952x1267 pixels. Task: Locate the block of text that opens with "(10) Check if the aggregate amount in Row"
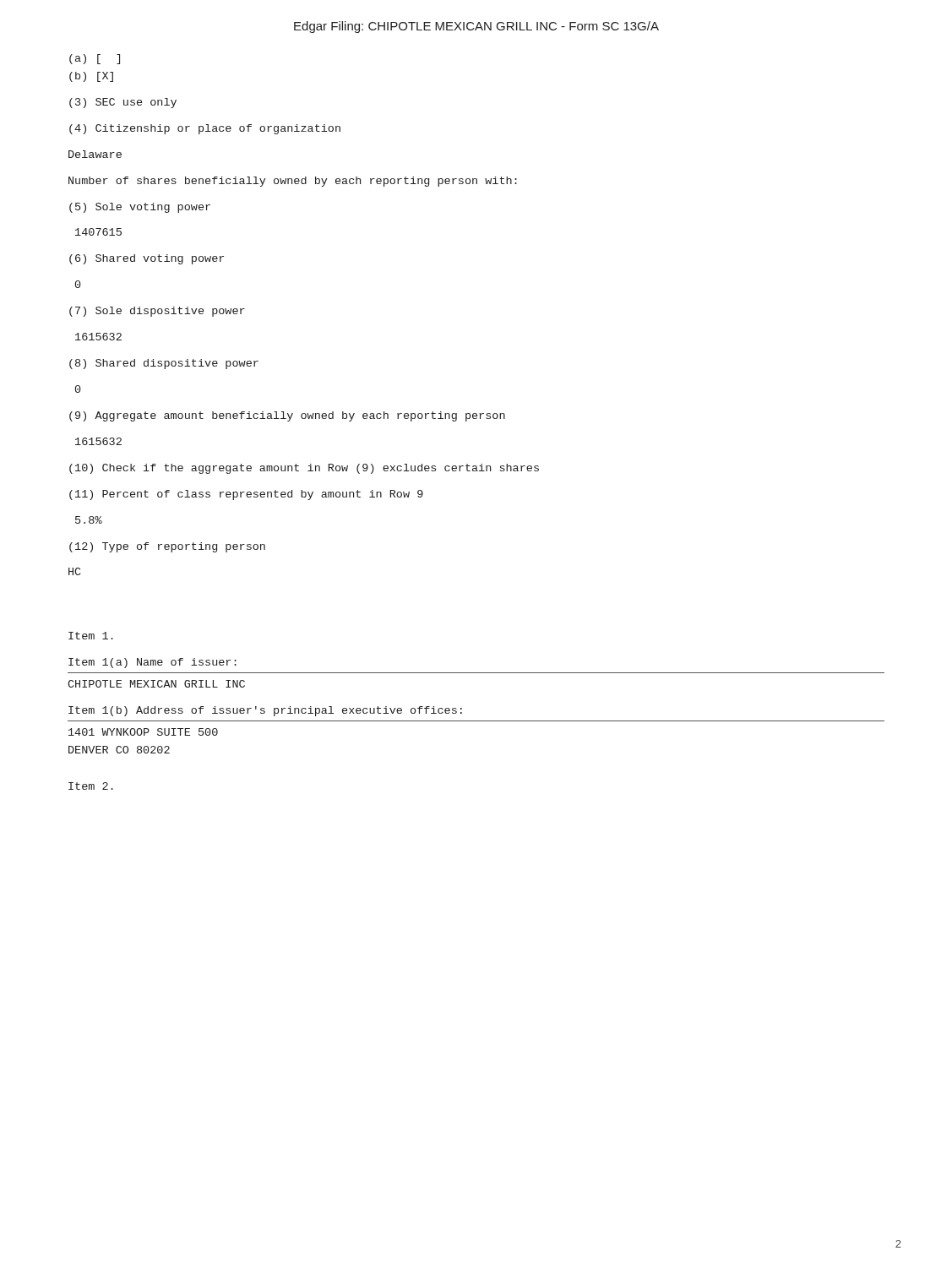[476, 469]
